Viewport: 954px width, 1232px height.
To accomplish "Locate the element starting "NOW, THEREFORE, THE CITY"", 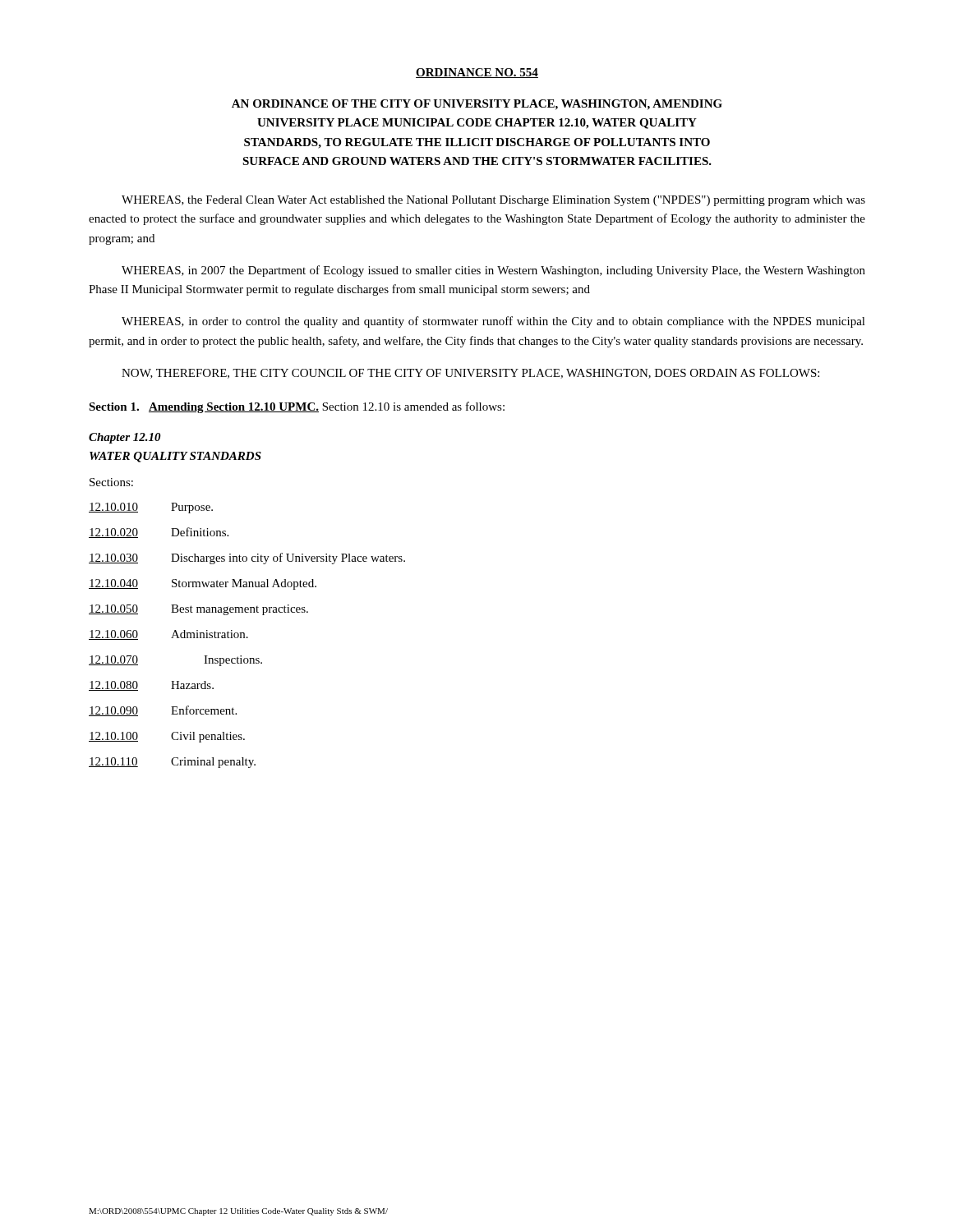I will [x=471, y=373].
